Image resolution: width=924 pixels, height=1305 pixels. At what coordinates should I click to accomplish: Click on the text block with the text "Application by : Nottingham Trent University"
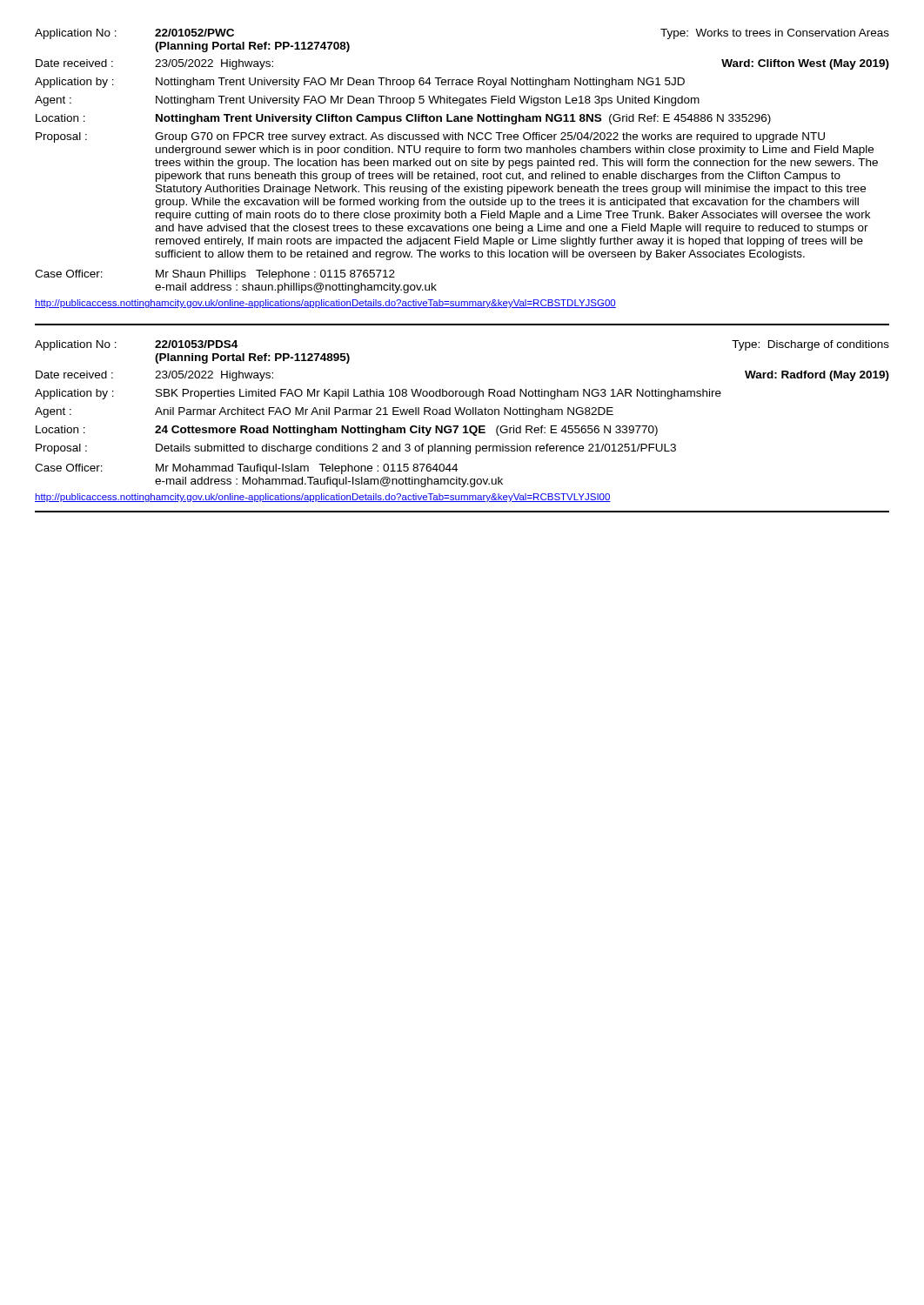pos(462,81)
